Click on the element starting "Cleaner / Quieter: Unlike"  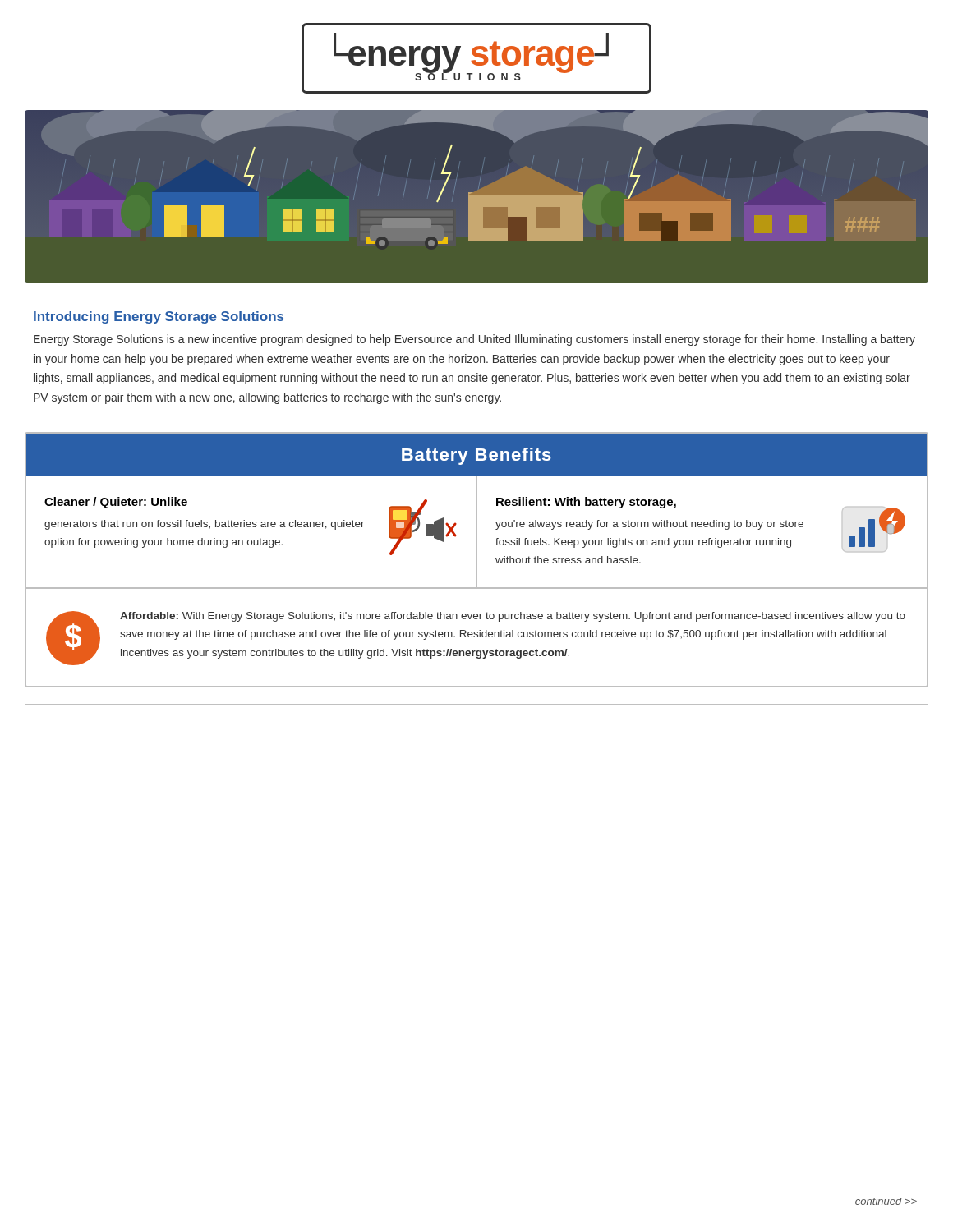[x=207, y=523]
